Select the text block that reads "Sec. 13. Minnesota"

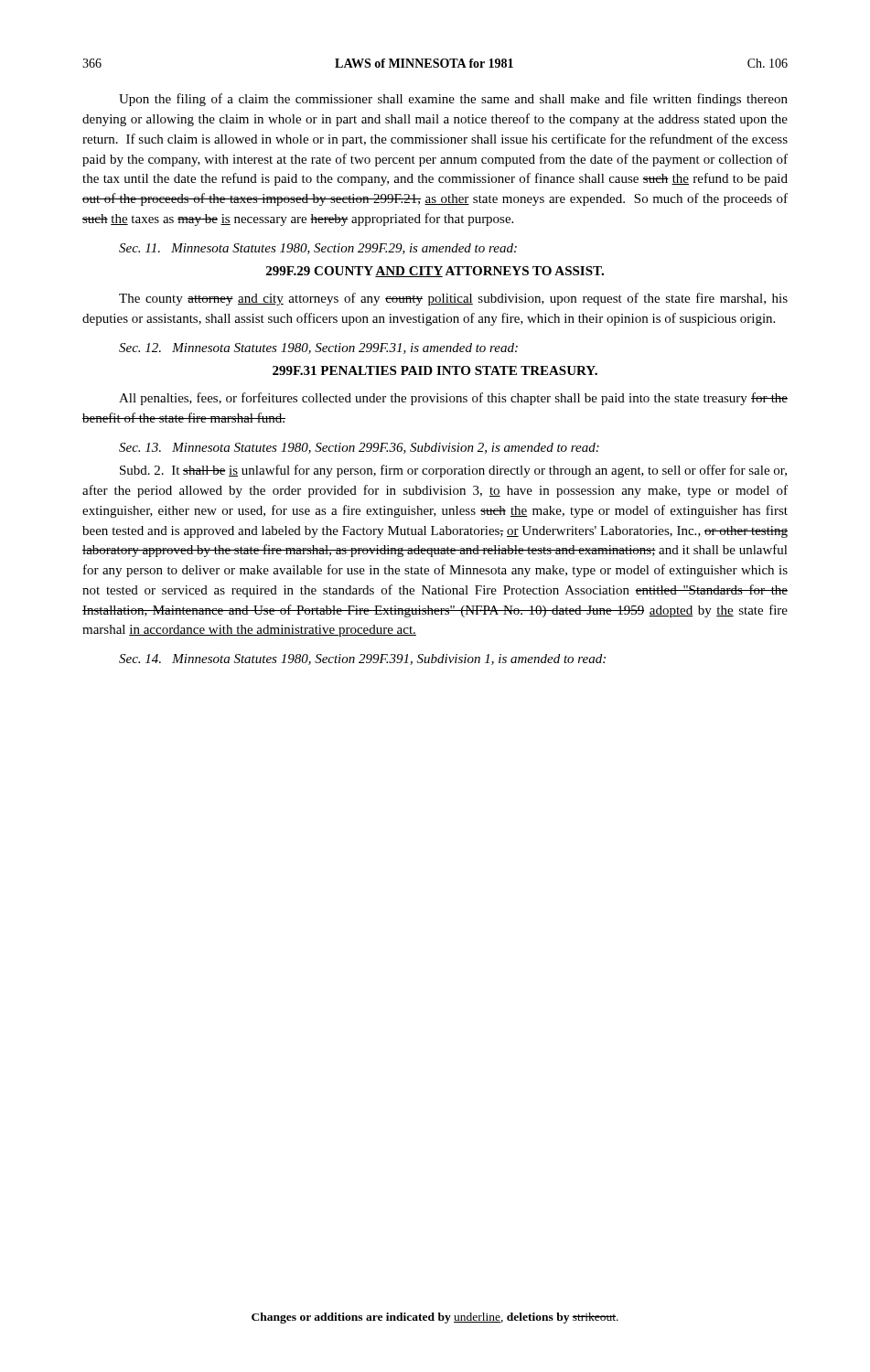(x=453, y=448)
